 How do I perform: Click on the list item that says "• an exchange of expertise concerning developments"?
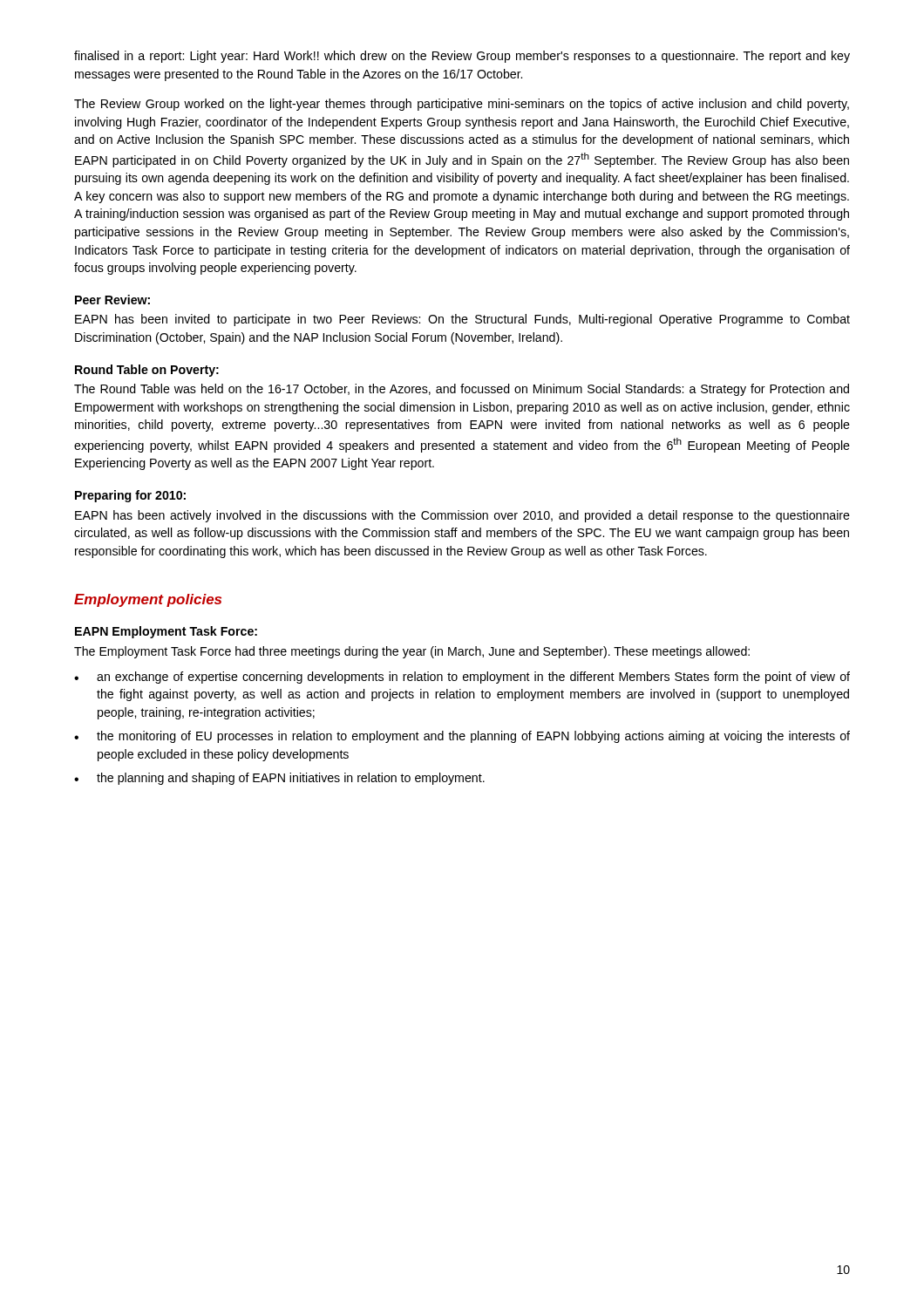pos(462,694)
